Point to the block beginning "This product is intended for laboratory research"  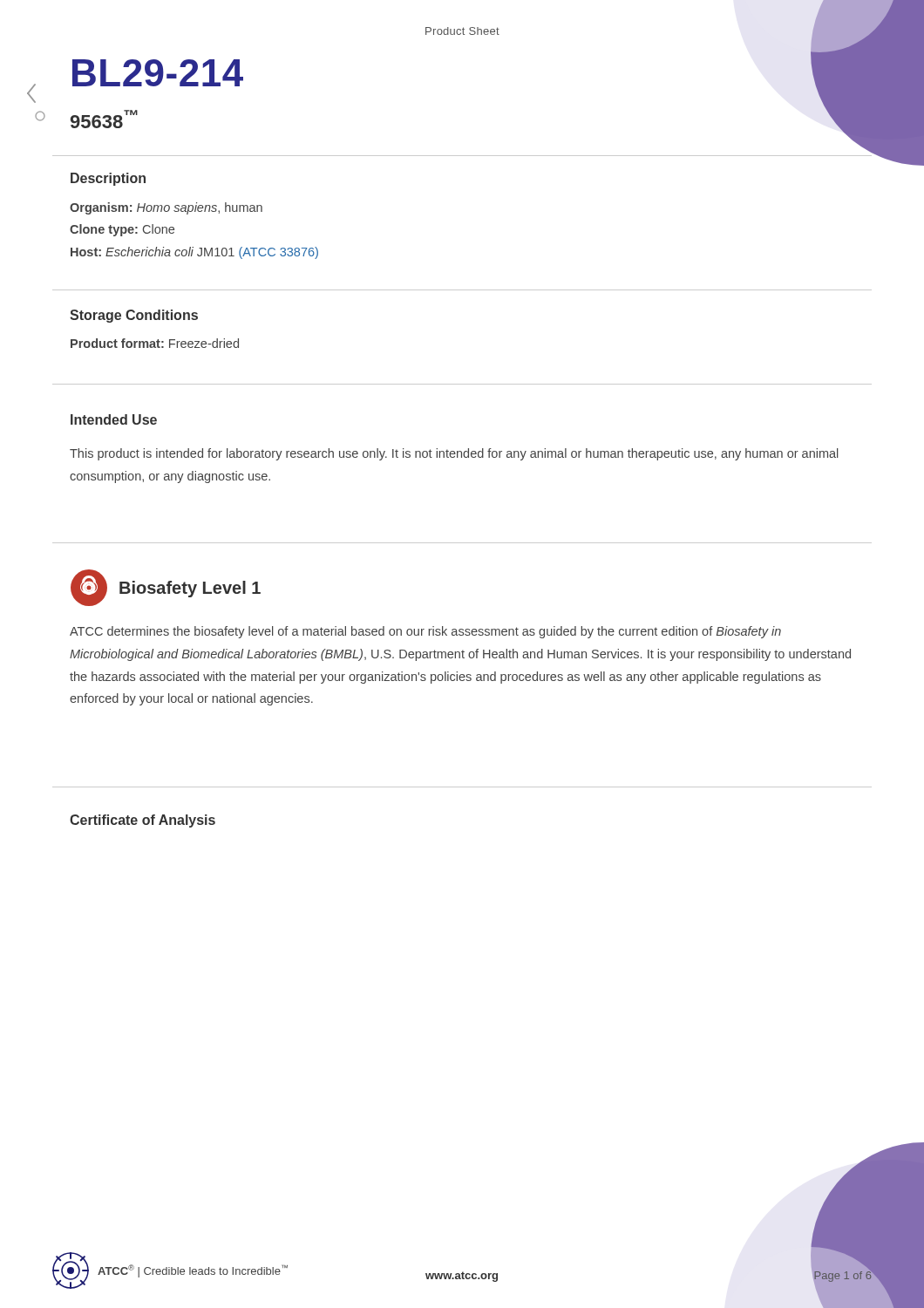pyautogui.click(x=454, y=465)
